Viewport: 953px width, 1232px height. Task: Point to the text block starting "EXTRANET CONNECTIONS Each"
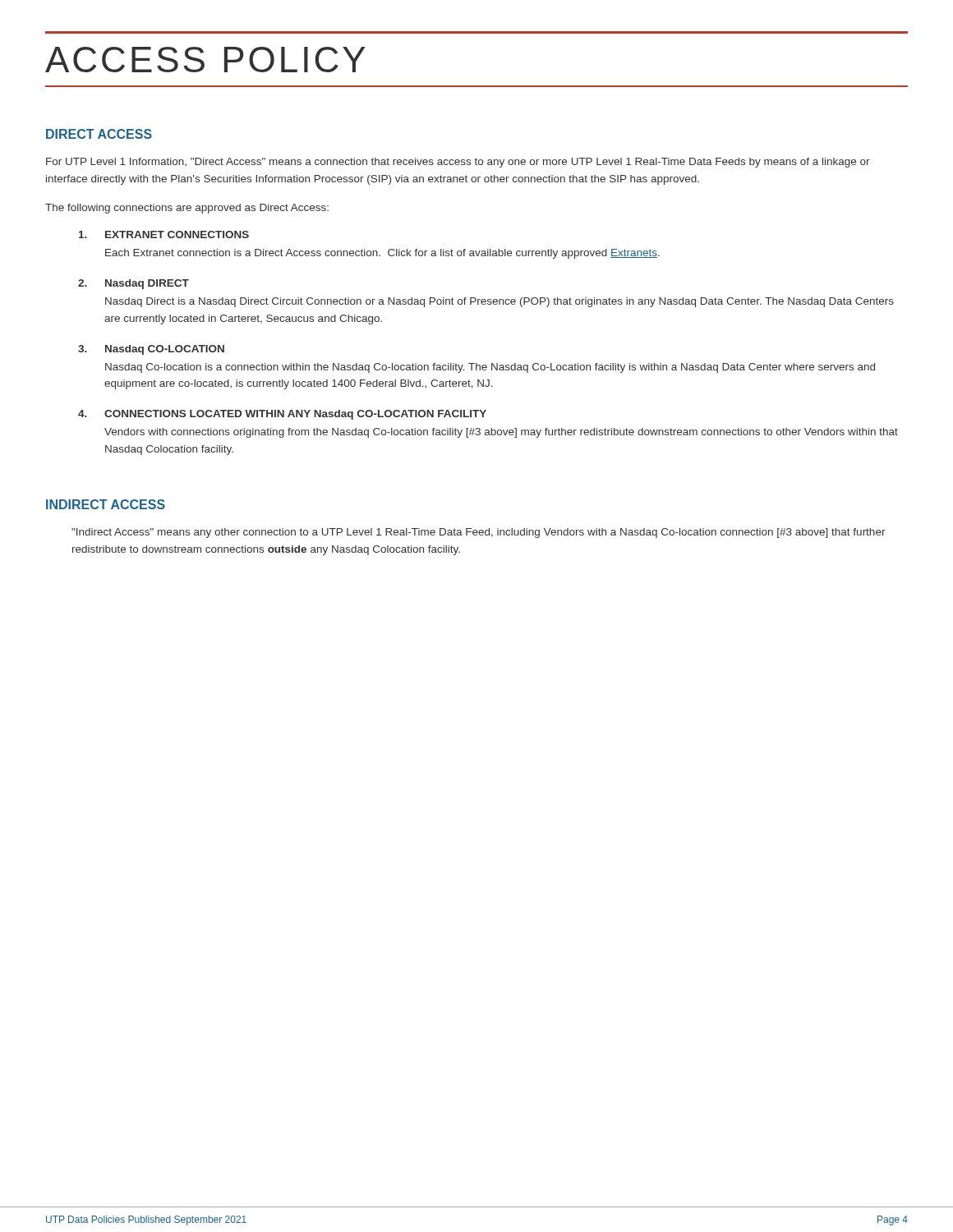pyautogui.click(x=493, y=245)
